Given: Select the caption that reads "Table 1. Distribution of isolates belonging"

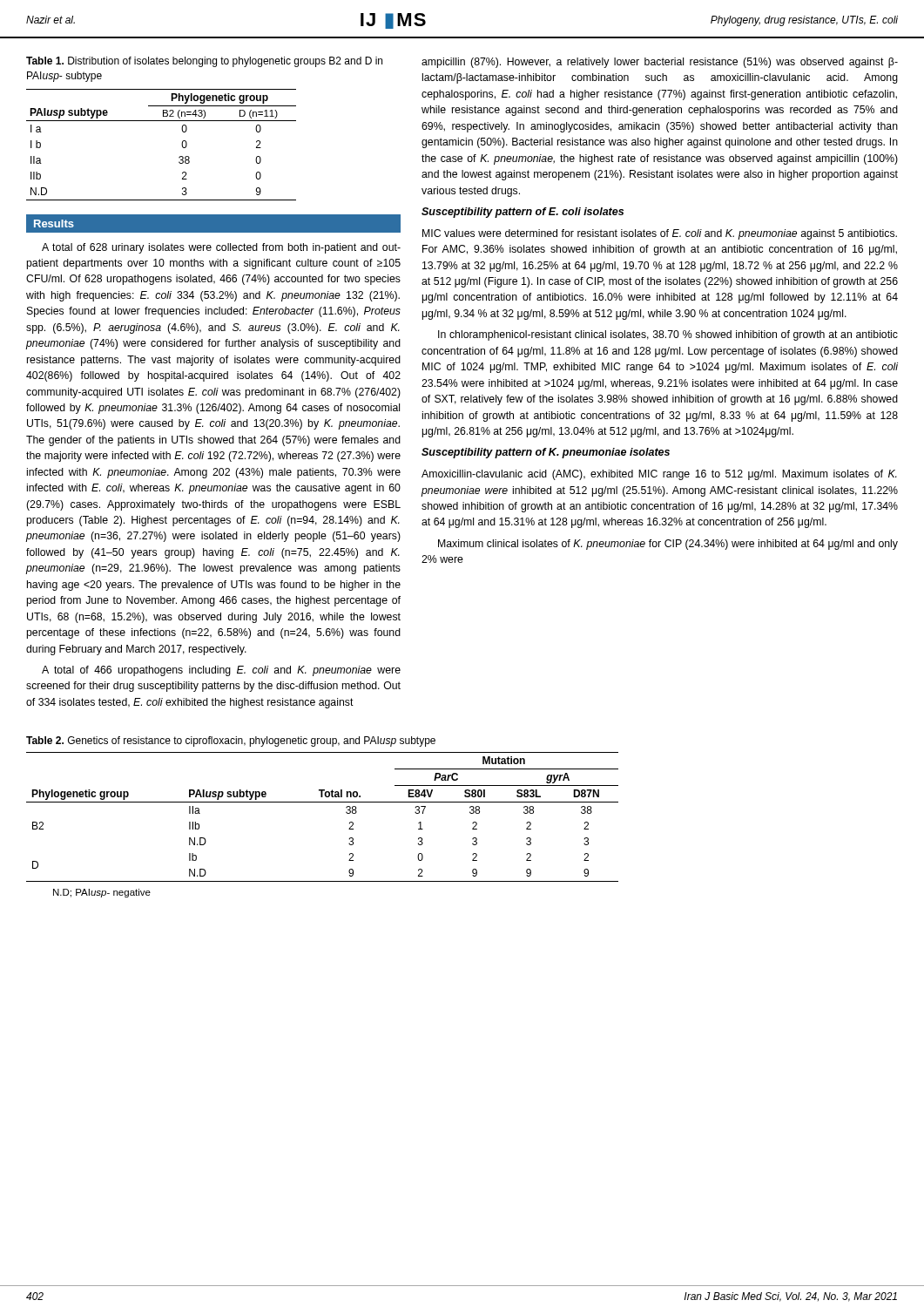Looking at the screenshot, I should click(x=205, y=68).
